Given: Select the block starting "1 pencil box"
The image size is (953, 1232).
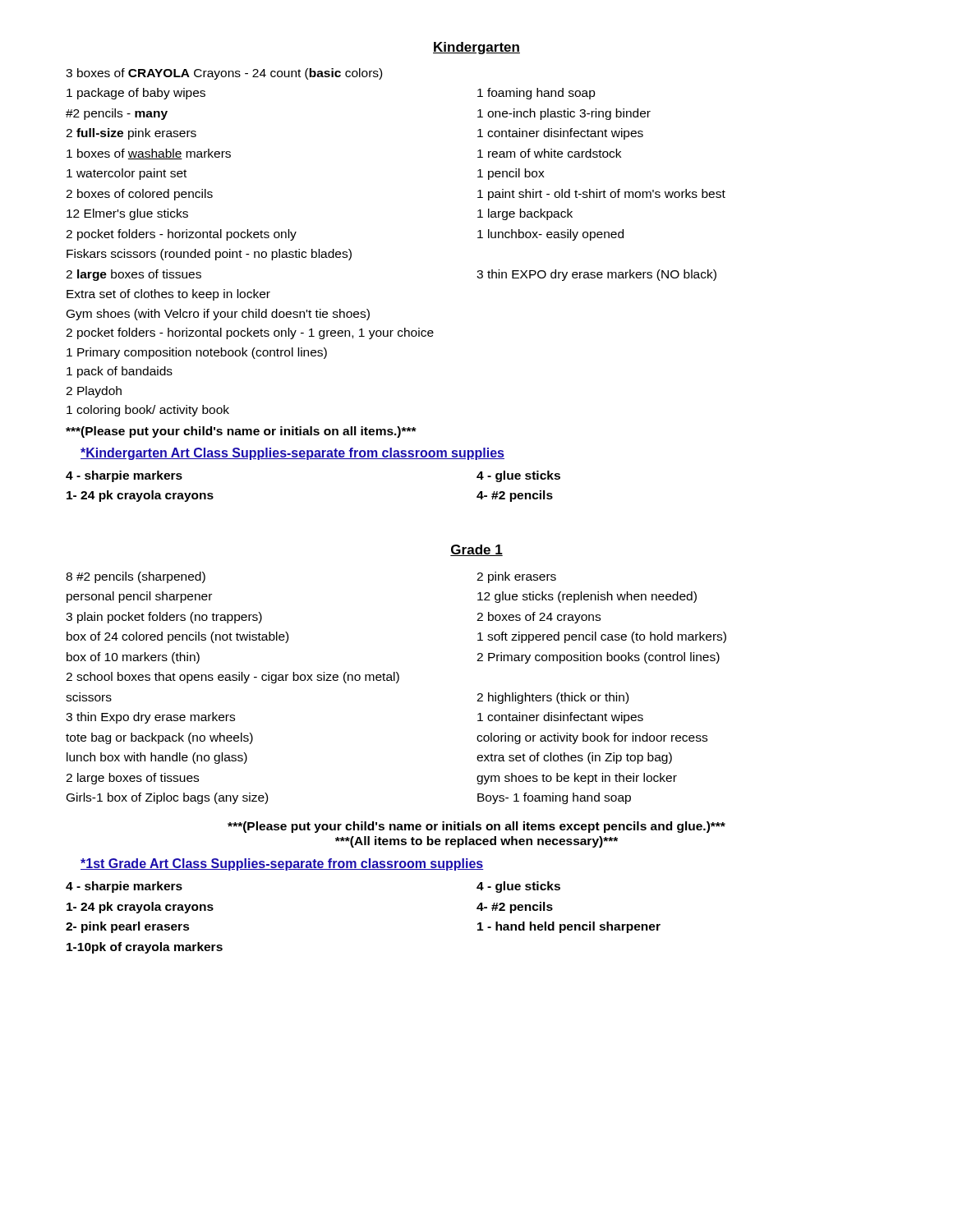Looking at the screenshot, I should (510, 173).
